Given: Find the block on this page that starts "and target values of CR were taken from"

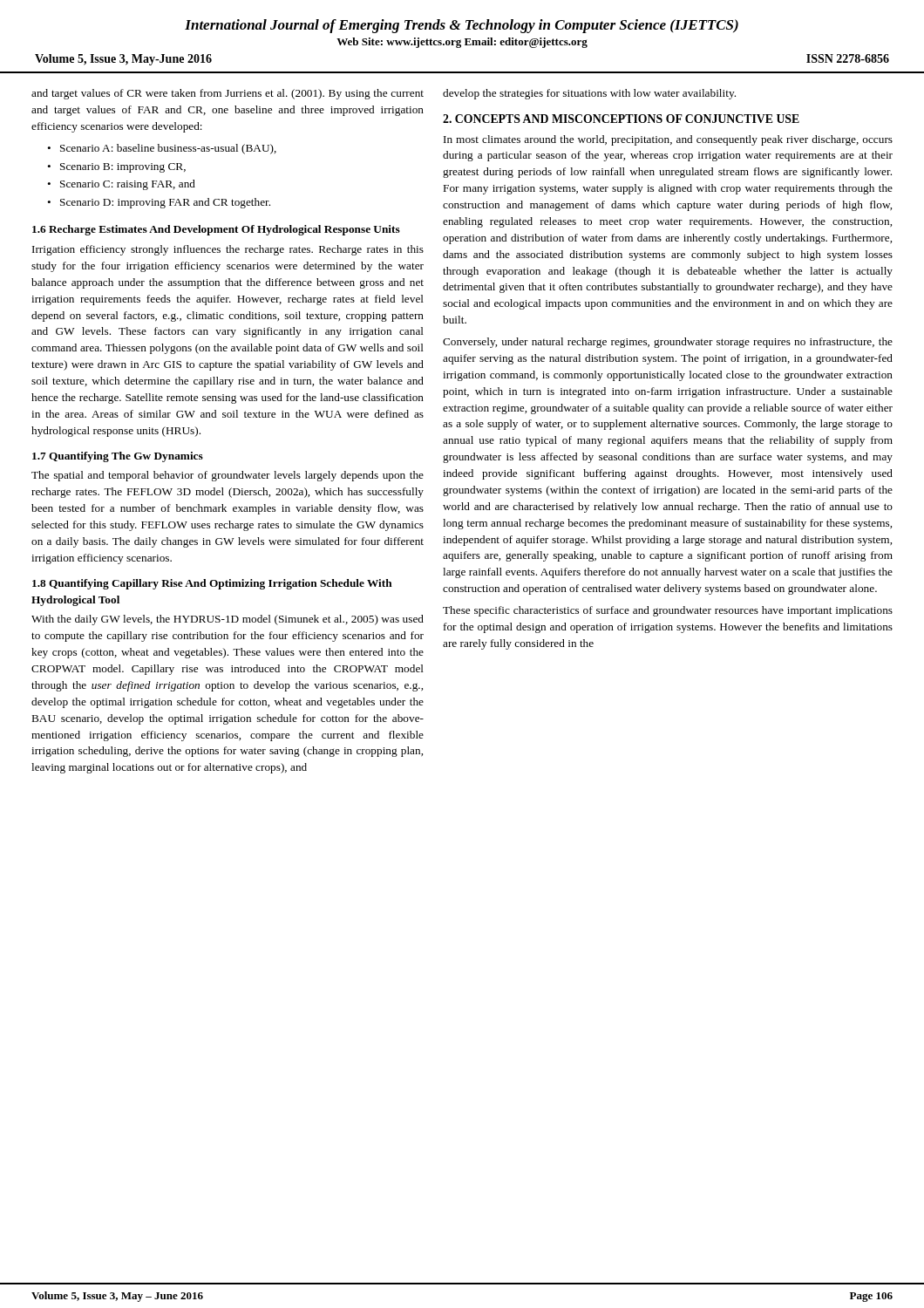Looking at the screenshot, I should pos(228,109).
